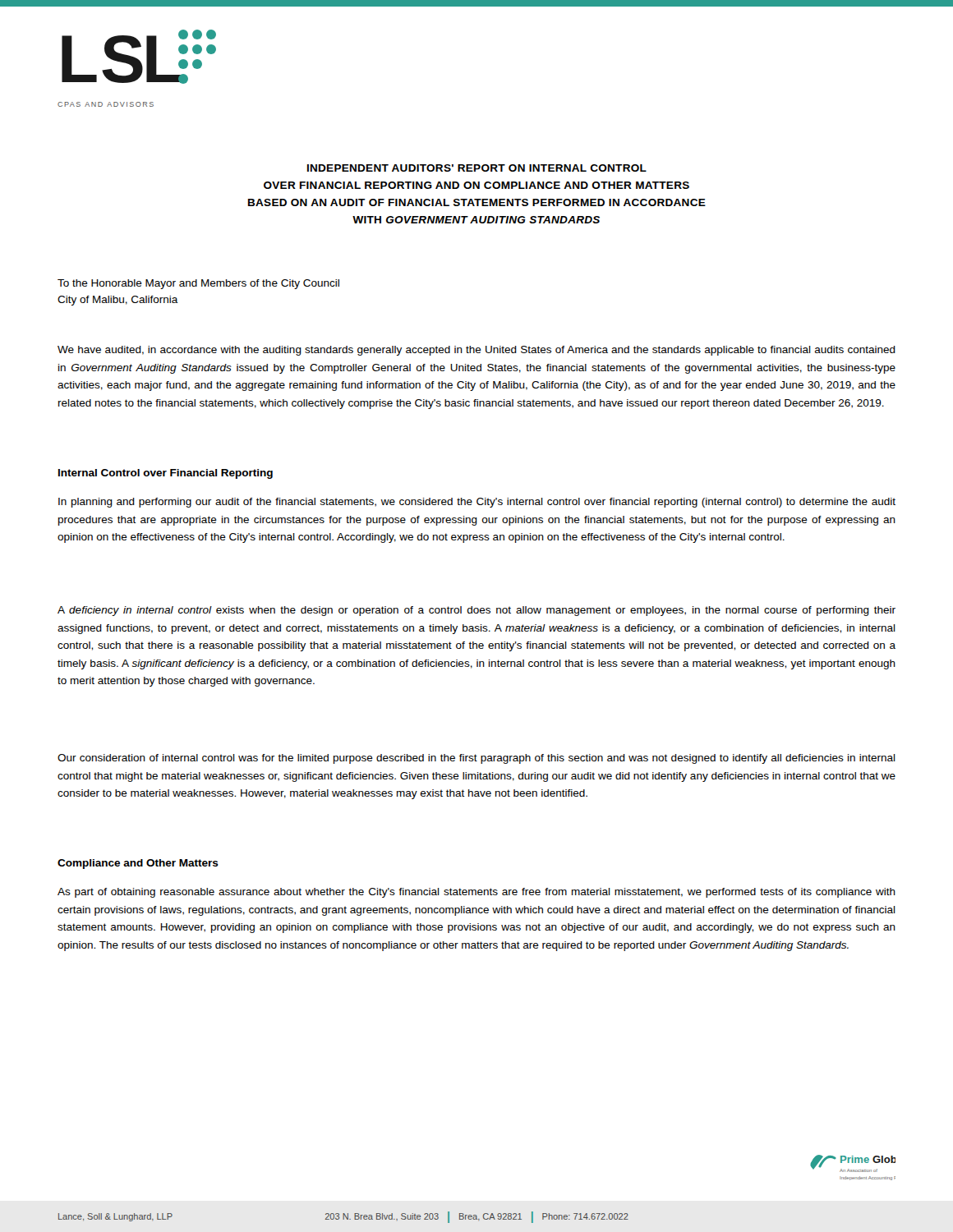Image resolution: width=953 pixels, height=1232 pixels.
Task: Find the title that says "INDEPENDENT AUDITORS' REPORT ON INTERNAL"
Action: point(476,195)
